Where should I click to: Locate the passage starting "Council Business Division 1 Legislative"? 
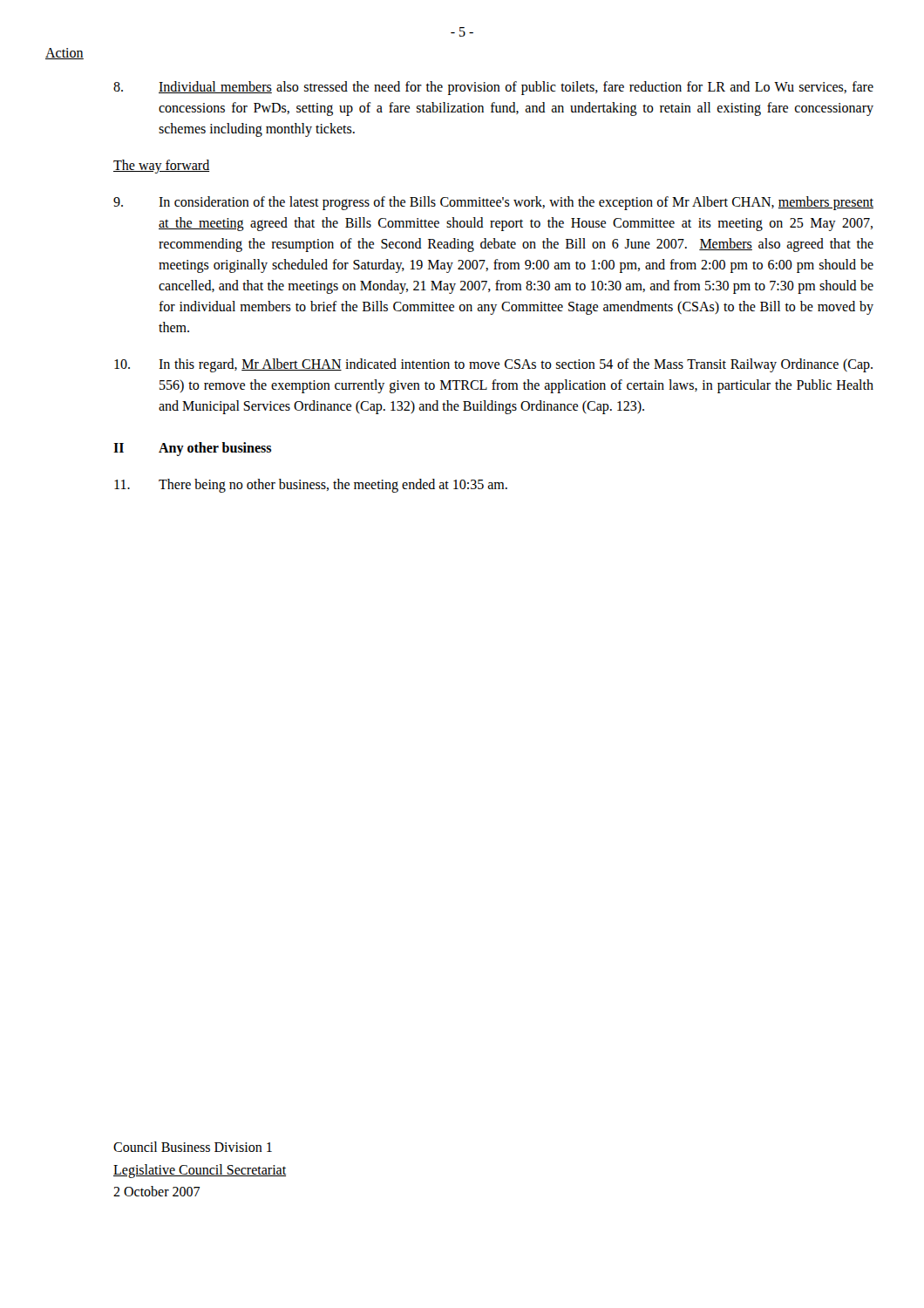200,1170
